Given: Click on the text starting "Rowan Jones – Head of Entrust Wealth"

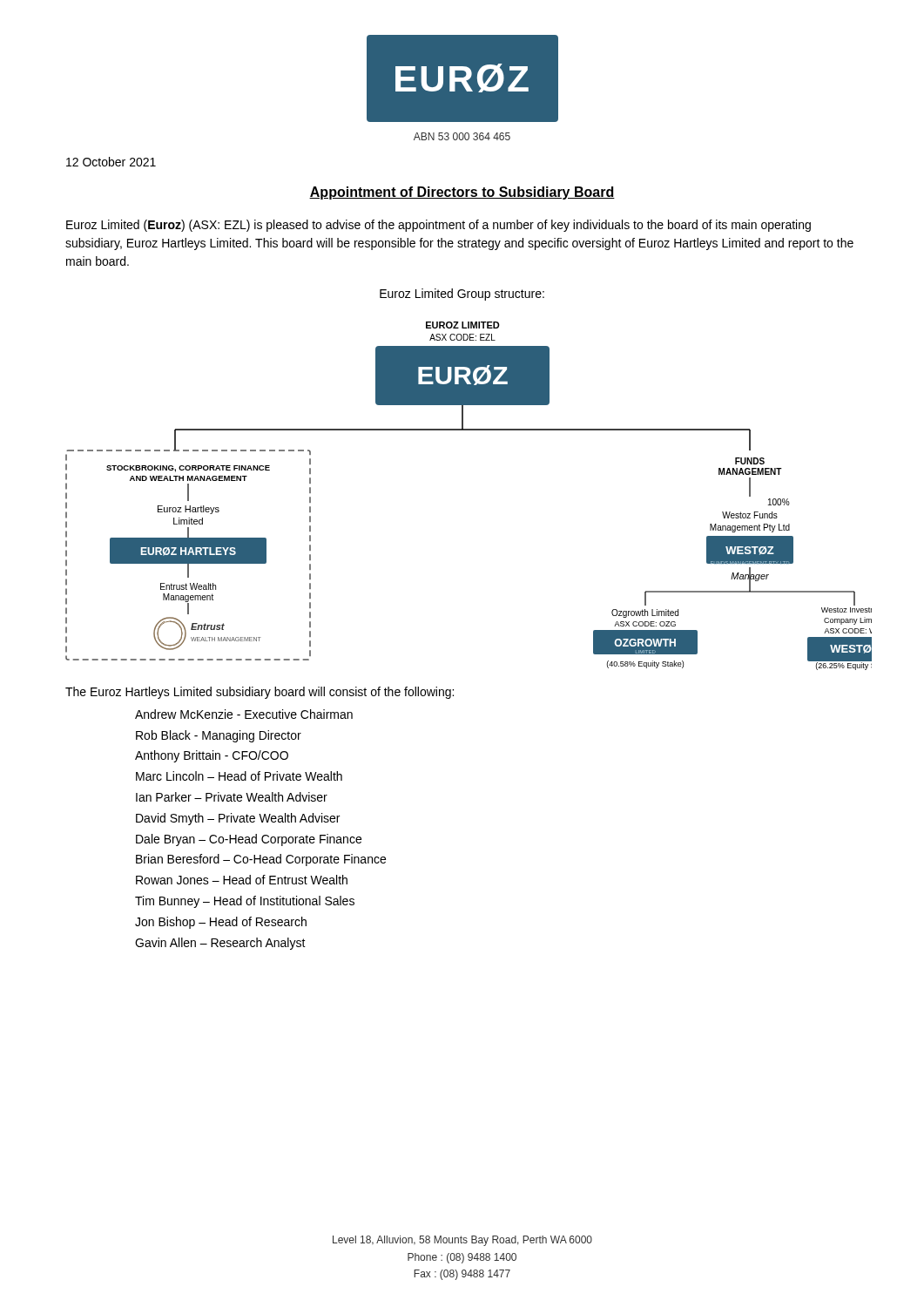Looking at the screenshot, I should (242, 880).
